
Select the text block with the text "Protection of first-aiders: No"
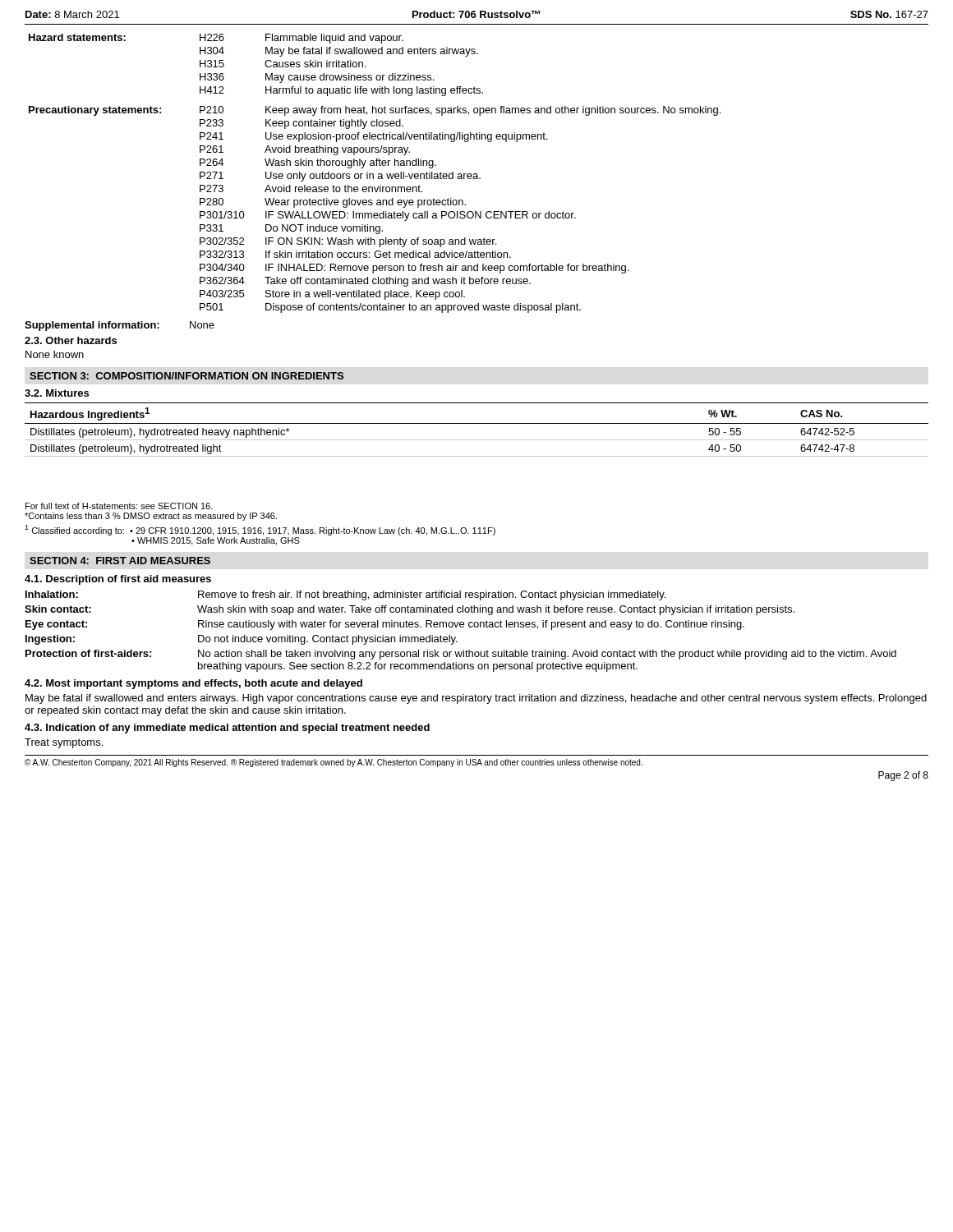click(476, 659)
